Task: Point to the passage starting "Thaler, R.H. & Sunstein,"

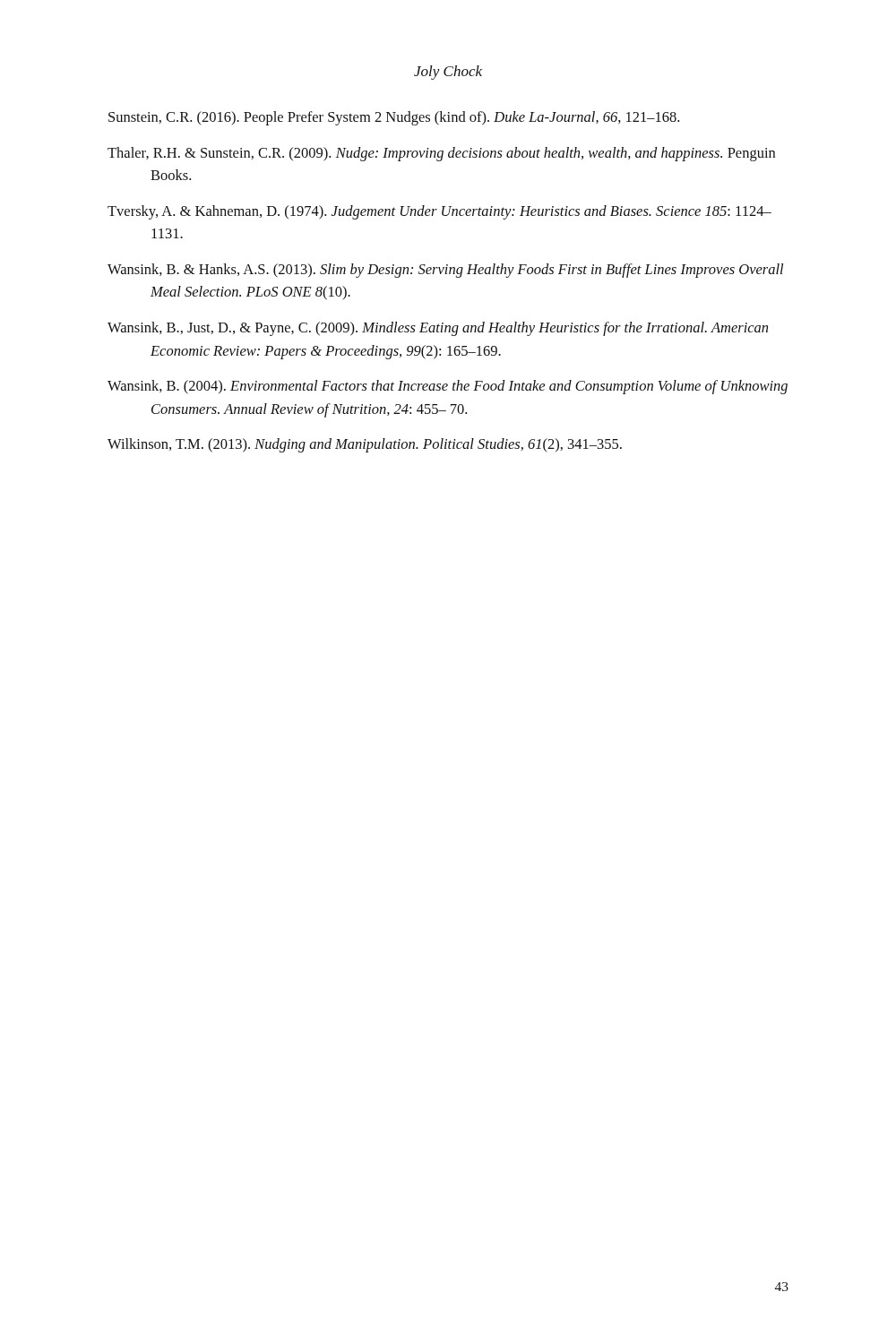Action: 442,164
